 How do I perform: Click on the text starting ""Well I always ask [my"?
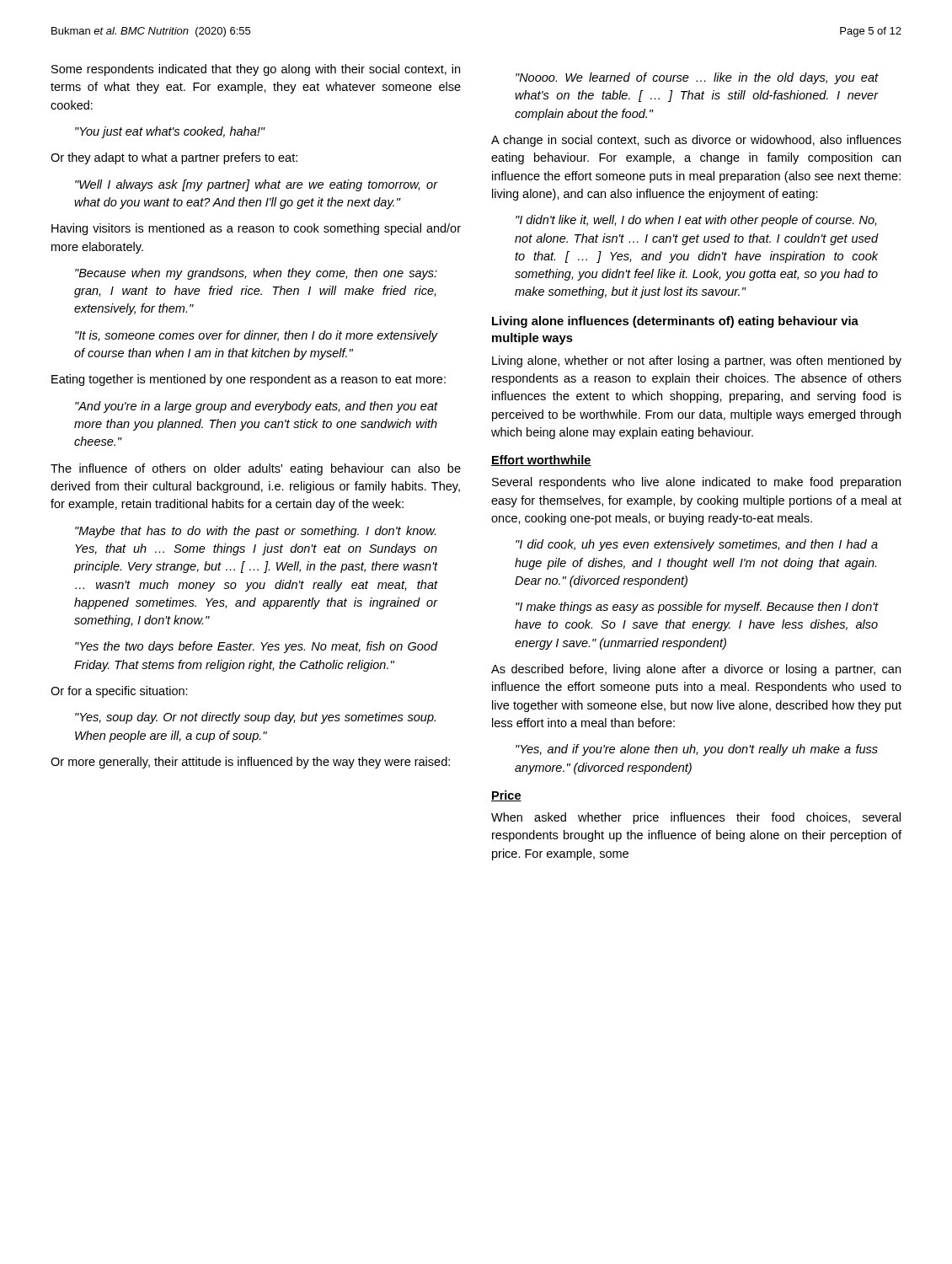click(x=256, y=193)
